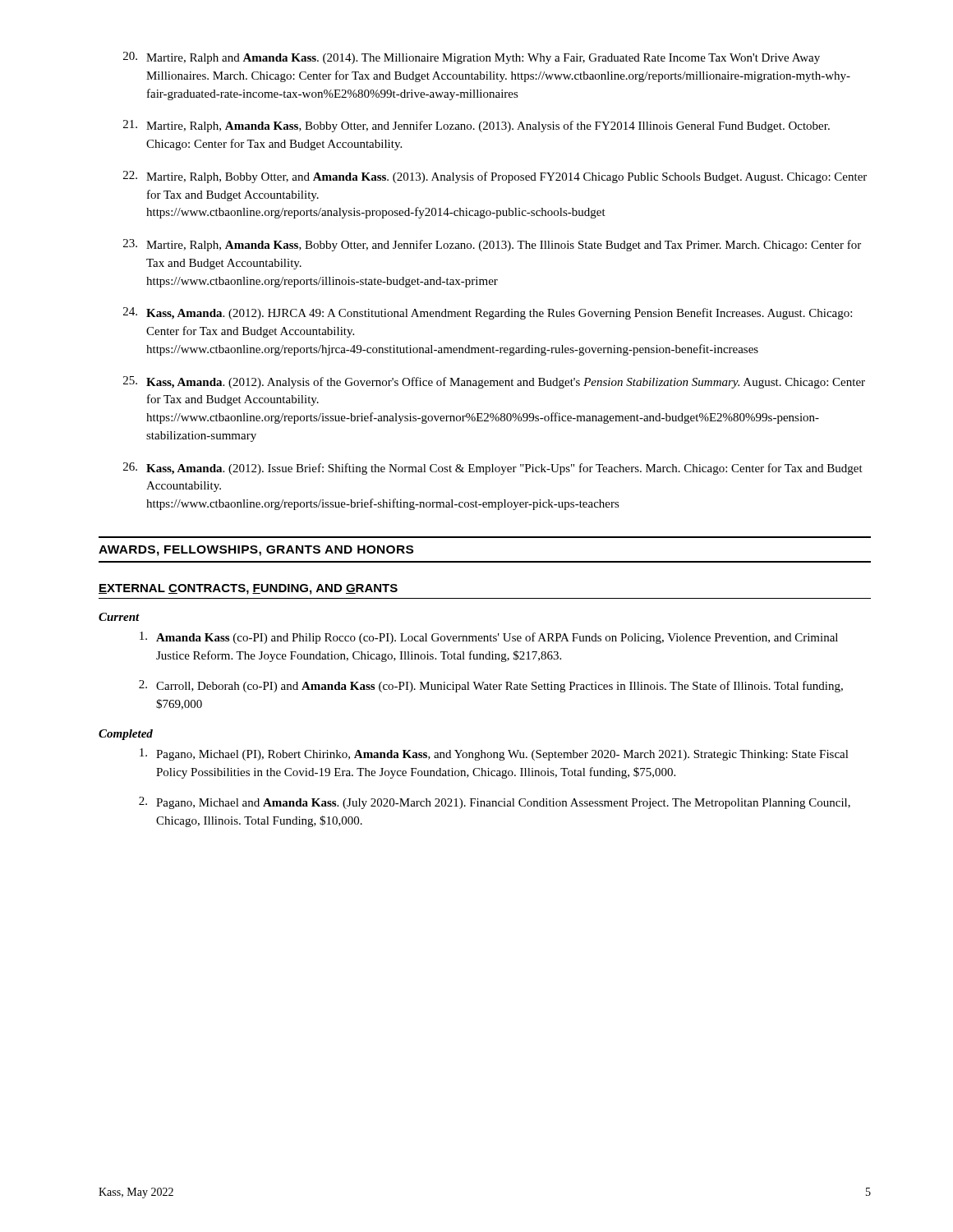Find the list item containing "24. Kass, Amanda. (2012)."
Screen dimensions: 1232x953
point(488,313)
